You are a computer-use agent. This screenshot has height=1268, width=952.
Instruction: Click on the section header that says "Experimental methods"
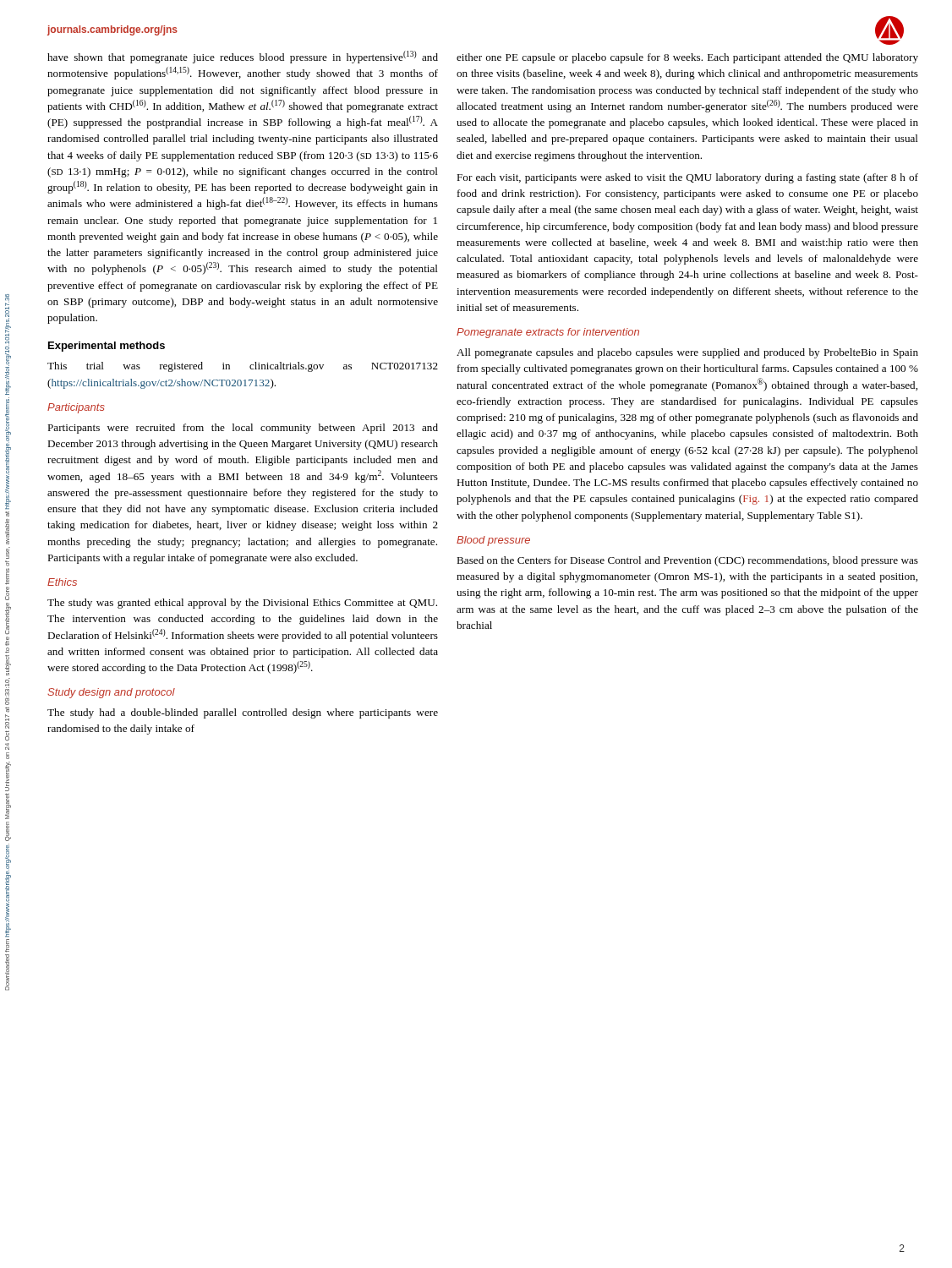[x=106, y=345]
